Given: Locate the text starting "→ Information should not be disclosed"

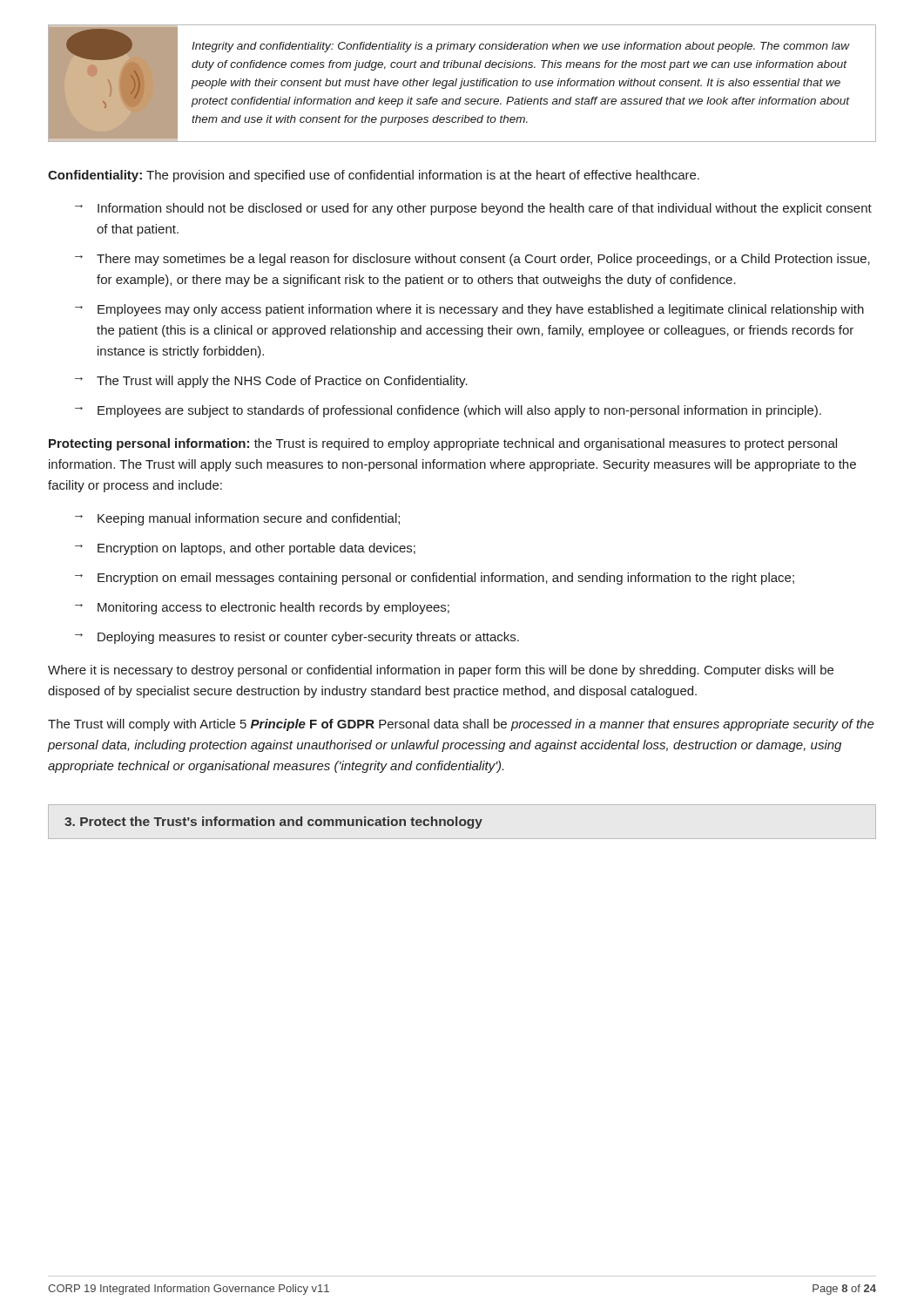Looking at the screenshot, I should (x=474, y=218).
